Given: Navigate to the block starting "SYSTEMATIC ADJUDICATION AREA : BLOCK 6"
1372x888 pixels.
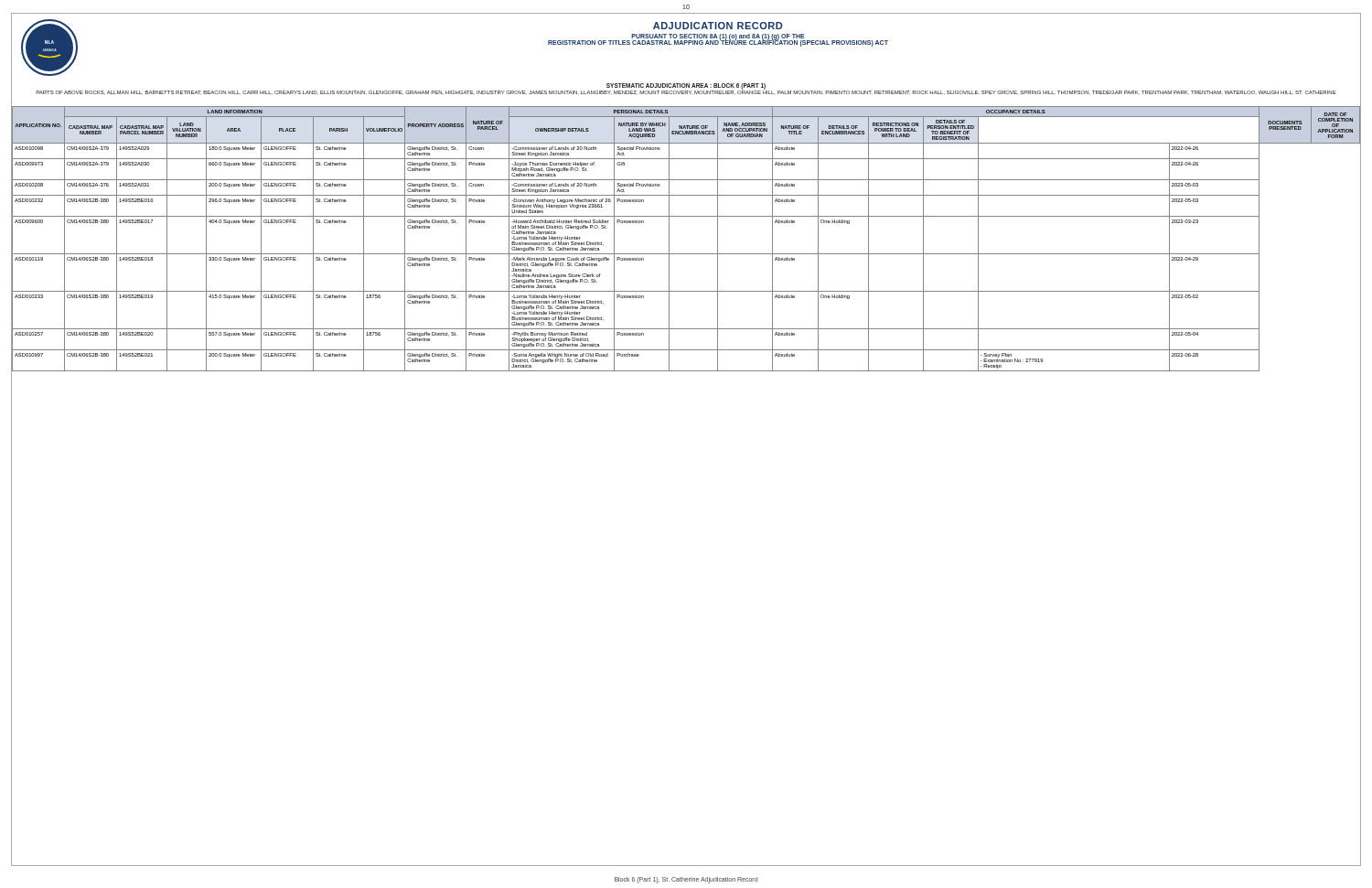Looking at the screenshot, I should [686, 89].
